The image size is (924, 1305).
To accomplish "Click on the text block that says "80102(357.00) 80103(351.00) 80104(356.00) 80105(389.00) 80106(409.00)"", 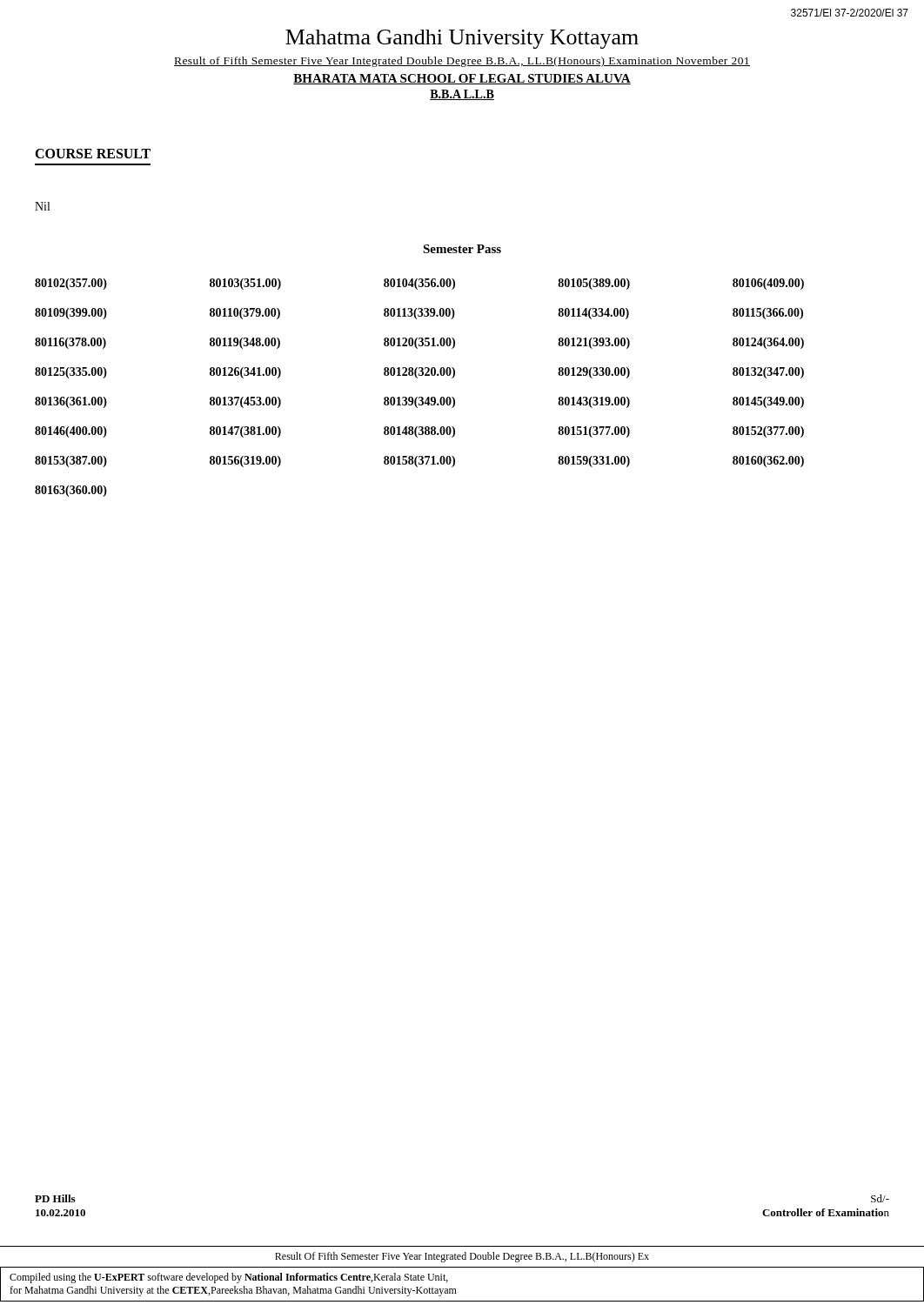I will point(419,284).
